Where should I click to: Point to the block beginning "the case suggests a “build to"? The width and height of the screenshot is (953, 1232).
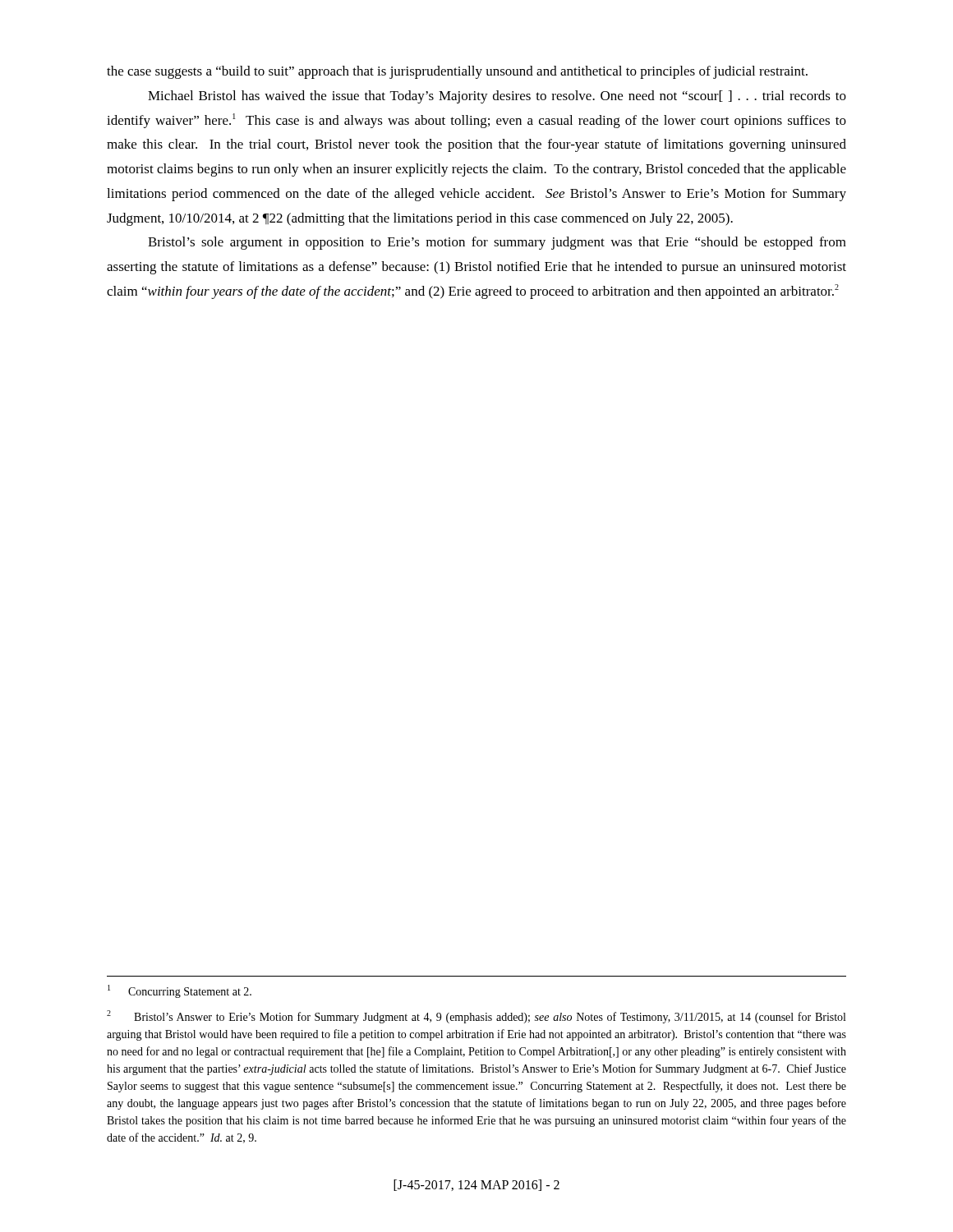click(x=476, y=181)
